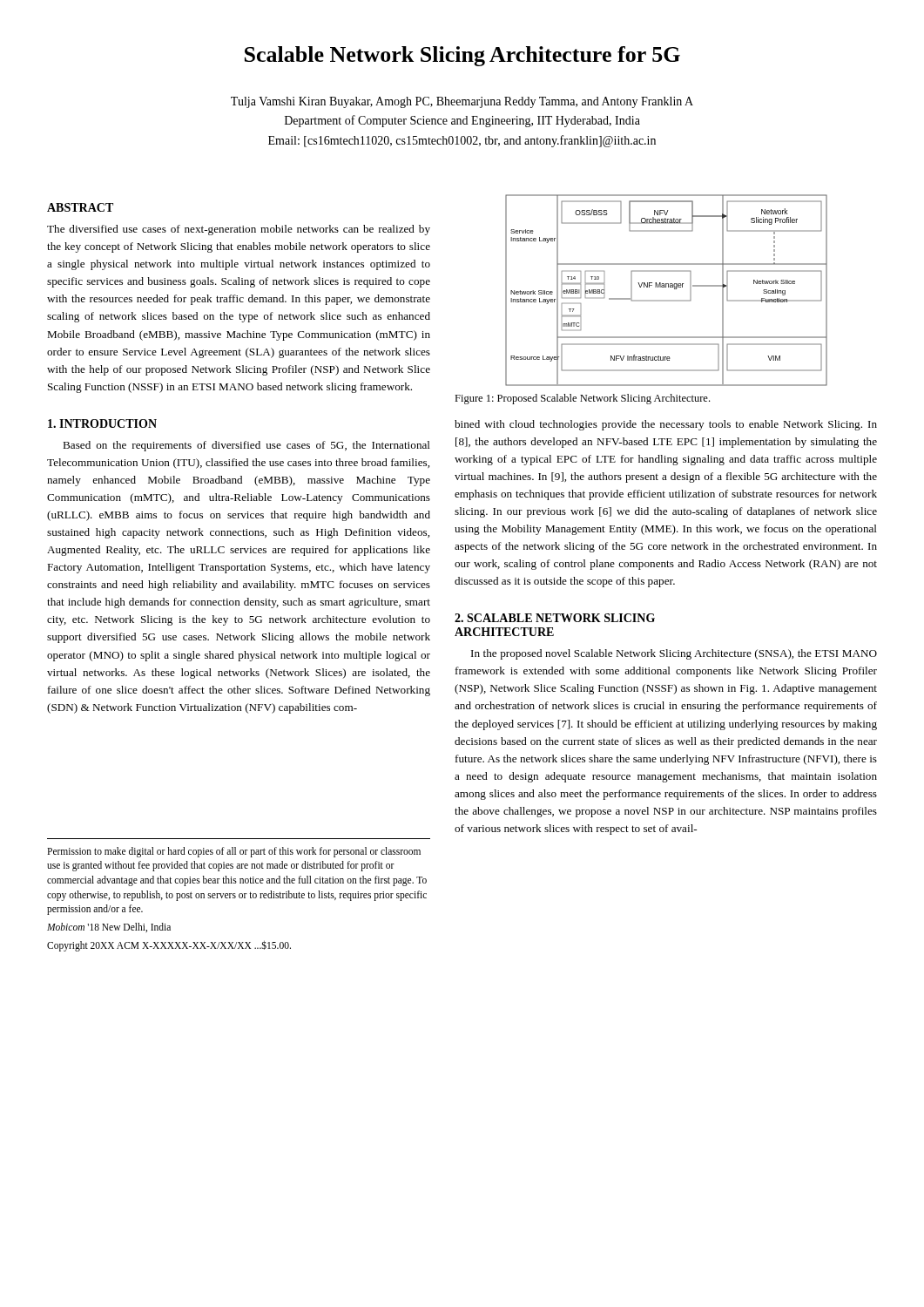Where does it say "1. INTRODUCTION"?
This screenshot has height=1307, width=924.
[x=102, y=424]
